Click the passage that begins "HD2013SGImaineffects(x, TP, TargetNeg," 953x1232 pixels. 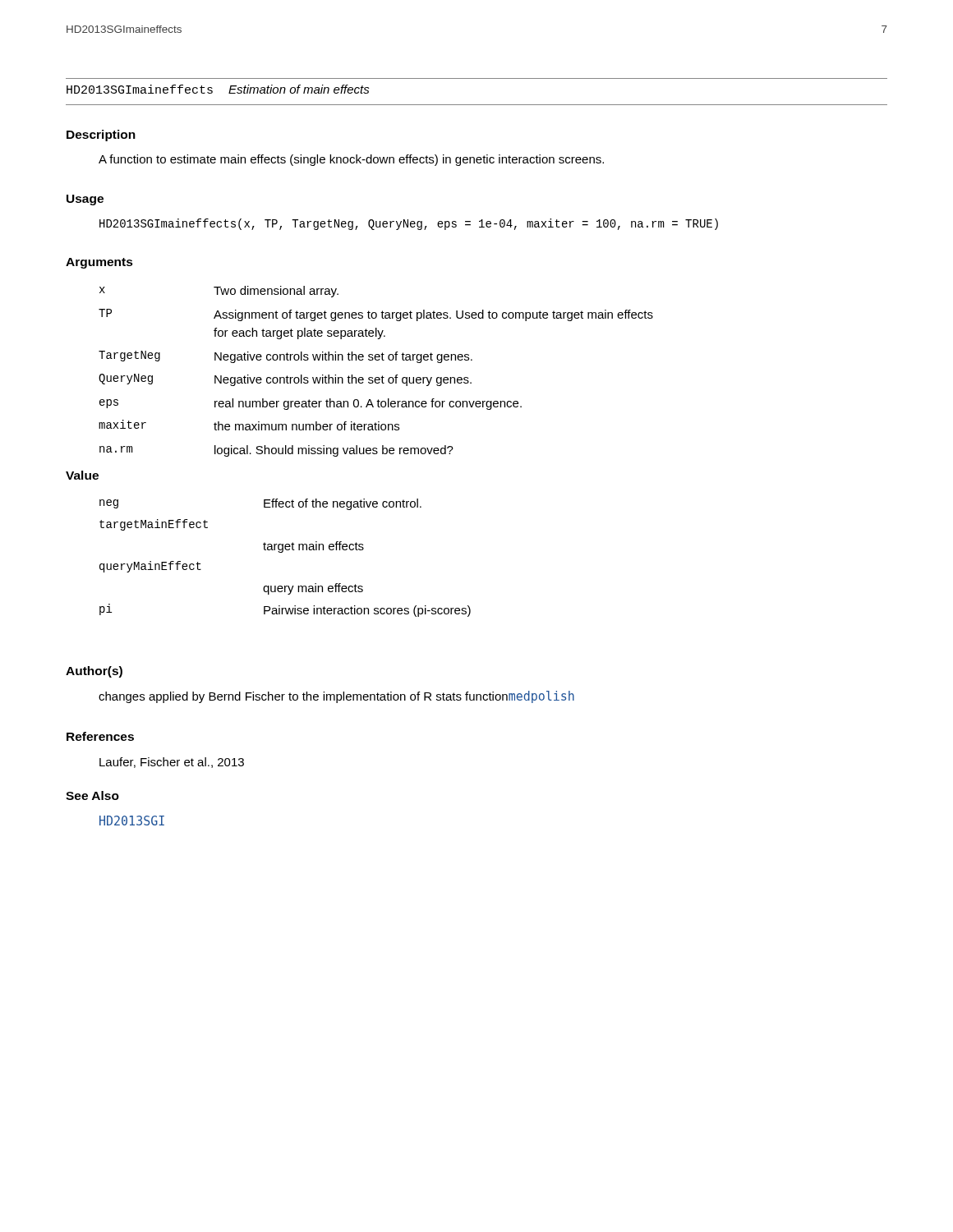[x=409, y=224]
